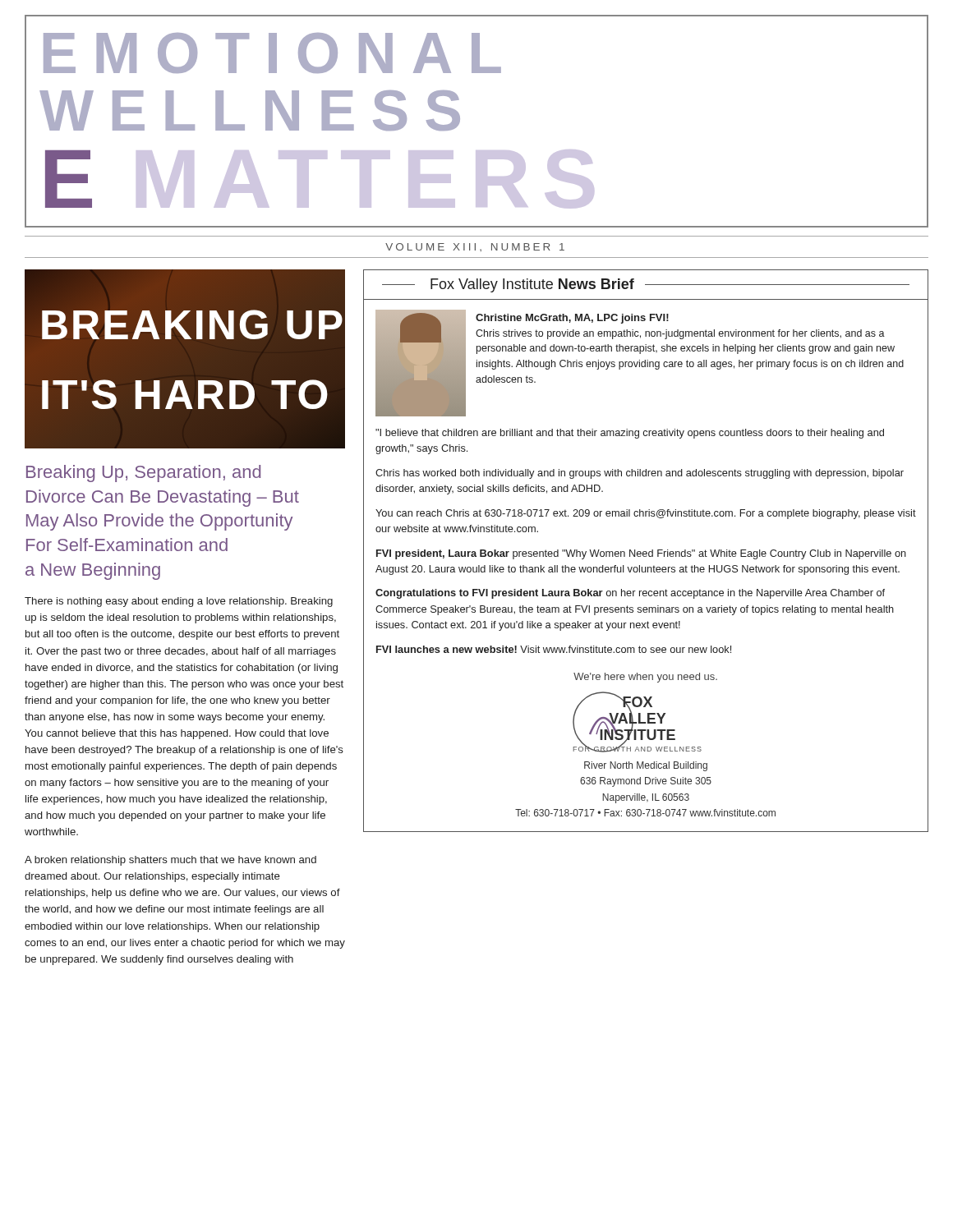Find the text block with the text "You can reach"
Image resolution: width=953 pixels, height=1232 pixels.
[646, 521]
